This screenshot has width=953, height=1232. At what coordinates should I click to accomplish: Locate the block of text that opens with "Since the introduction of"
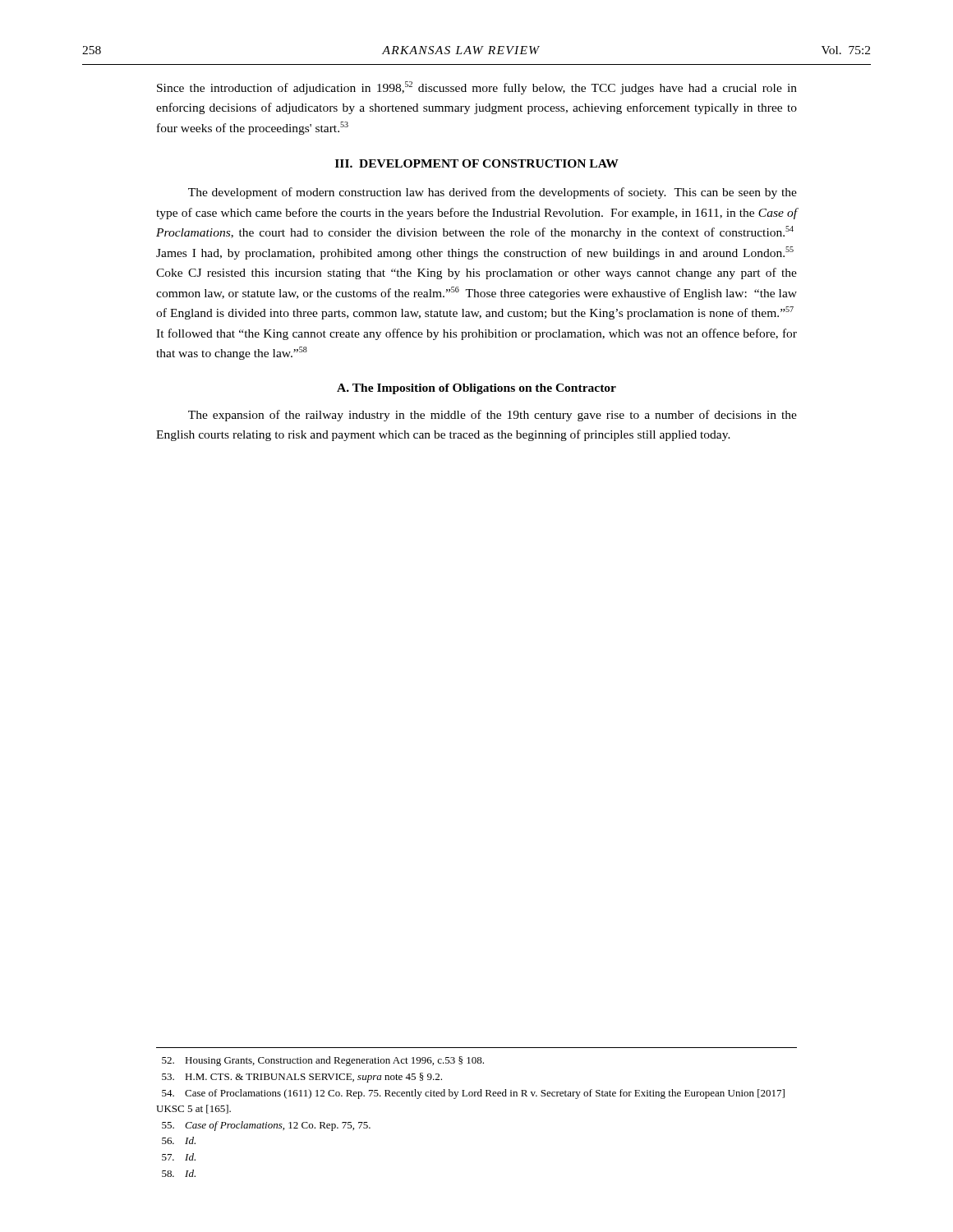pos(476,108)
